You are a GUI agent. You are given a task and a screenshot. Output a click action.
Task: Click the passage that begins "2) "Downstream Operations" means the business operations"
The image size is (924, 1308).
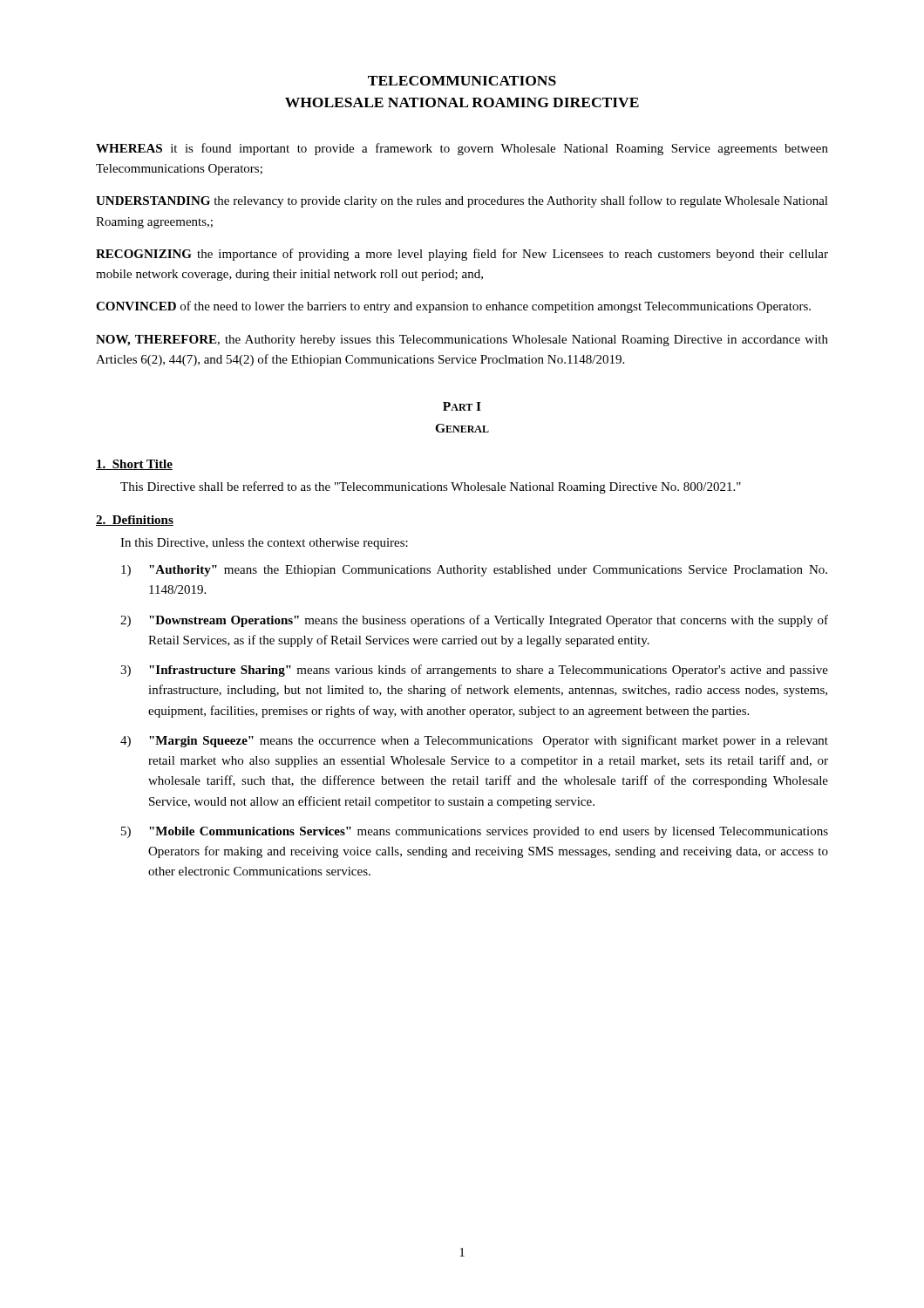(474, 630)
